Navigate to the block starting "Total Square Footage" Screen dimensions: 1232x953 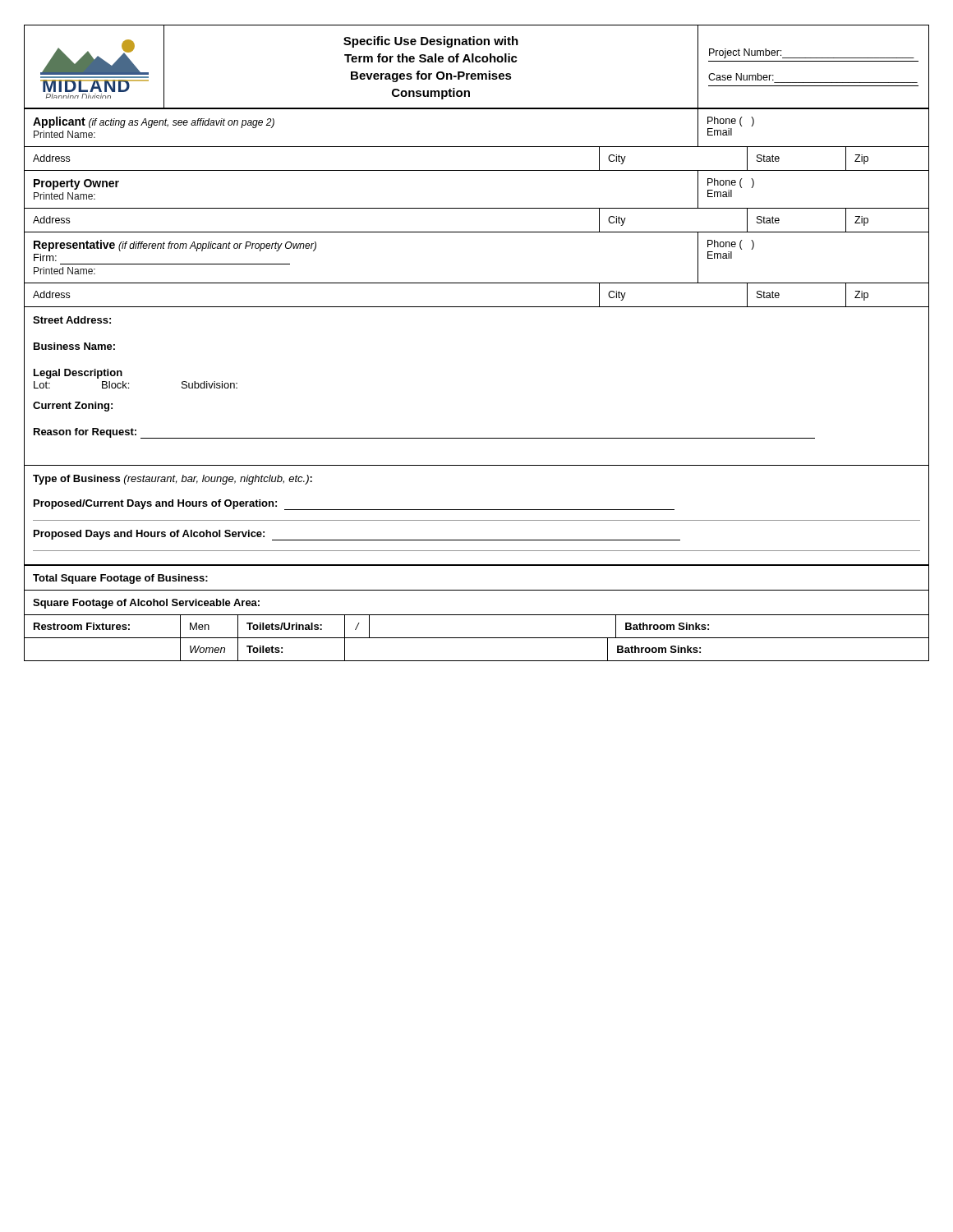tap(476, 578)
